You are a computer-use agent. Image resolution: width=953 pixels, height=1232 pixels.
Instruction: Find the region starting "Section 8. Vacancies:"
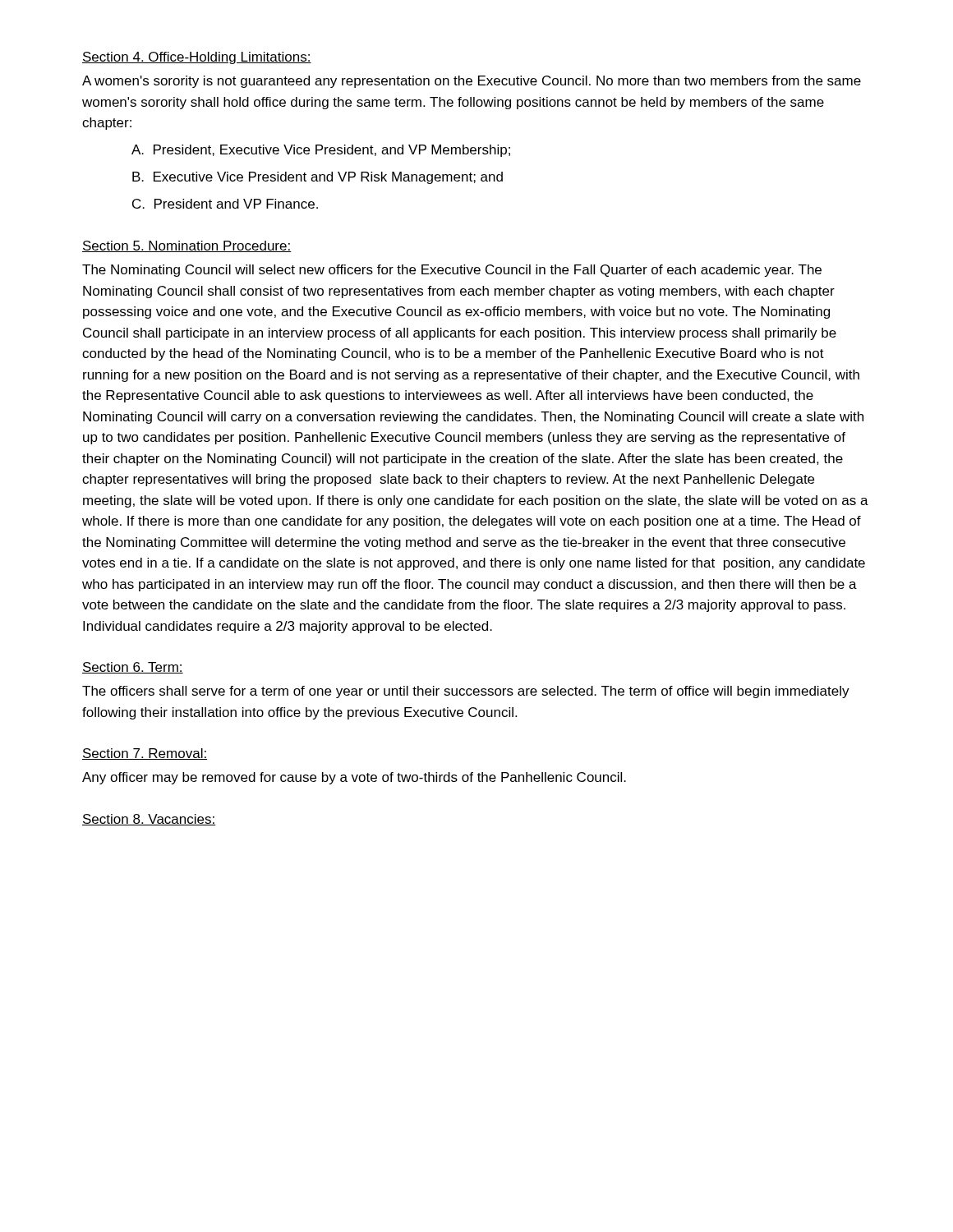click(149, 819)
